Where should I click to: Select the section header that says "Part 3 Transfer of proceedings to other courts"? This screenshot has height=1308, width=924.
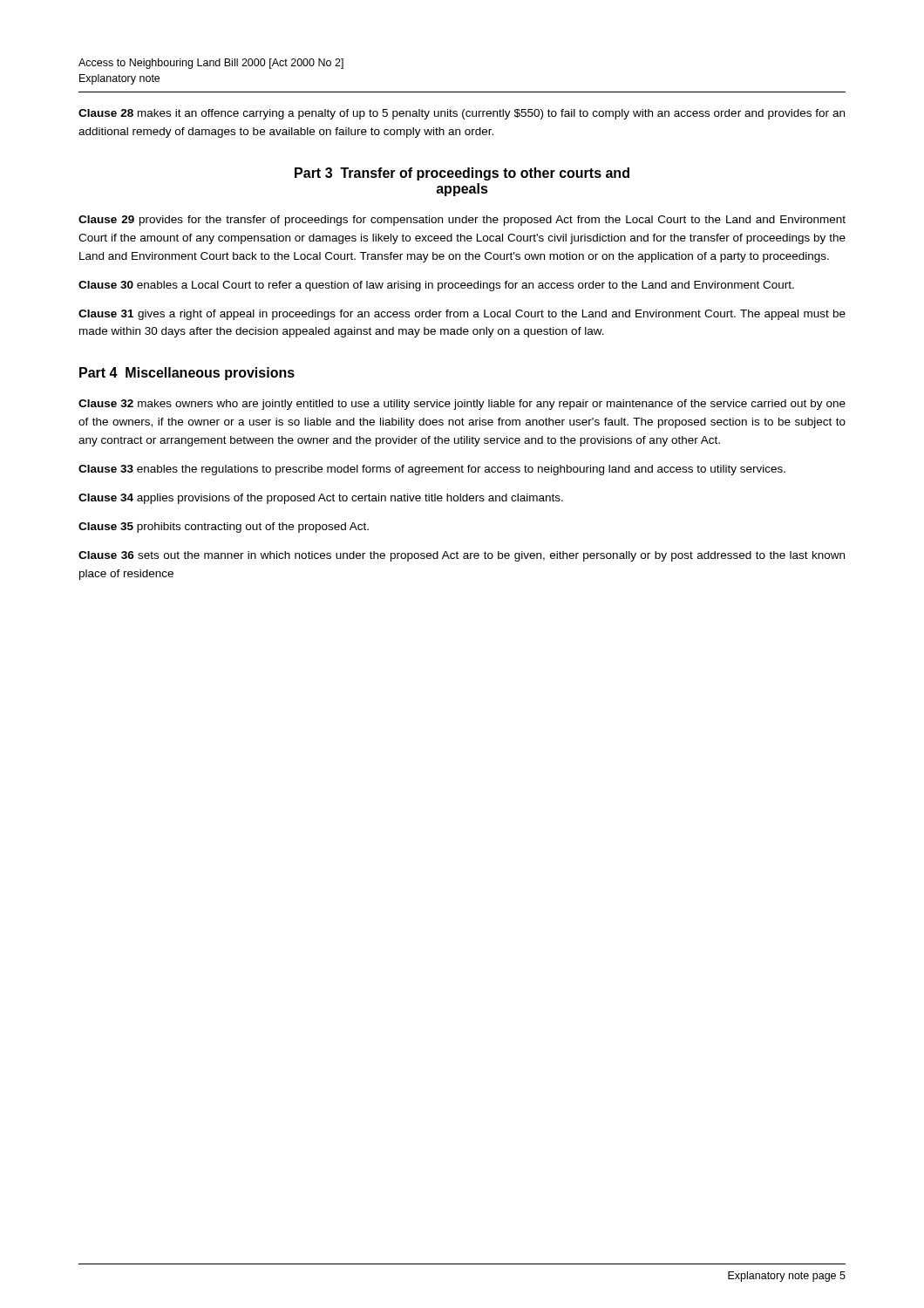[462, 181]
